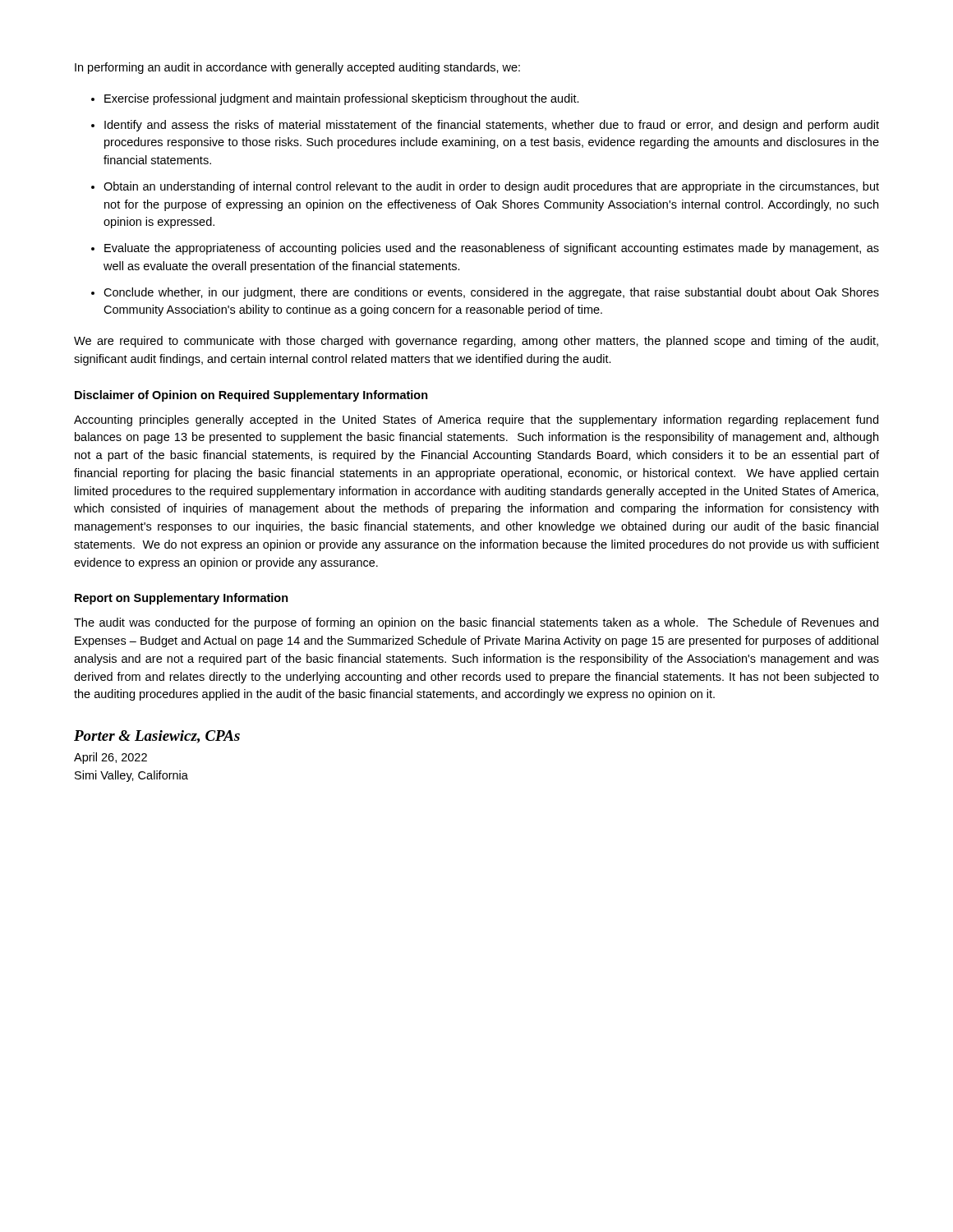Image resolution: width=953 pixels, height=1232 pixels.
Task: Select the text starting "Report on Supplementary Information"
Action: coord(181,598)
